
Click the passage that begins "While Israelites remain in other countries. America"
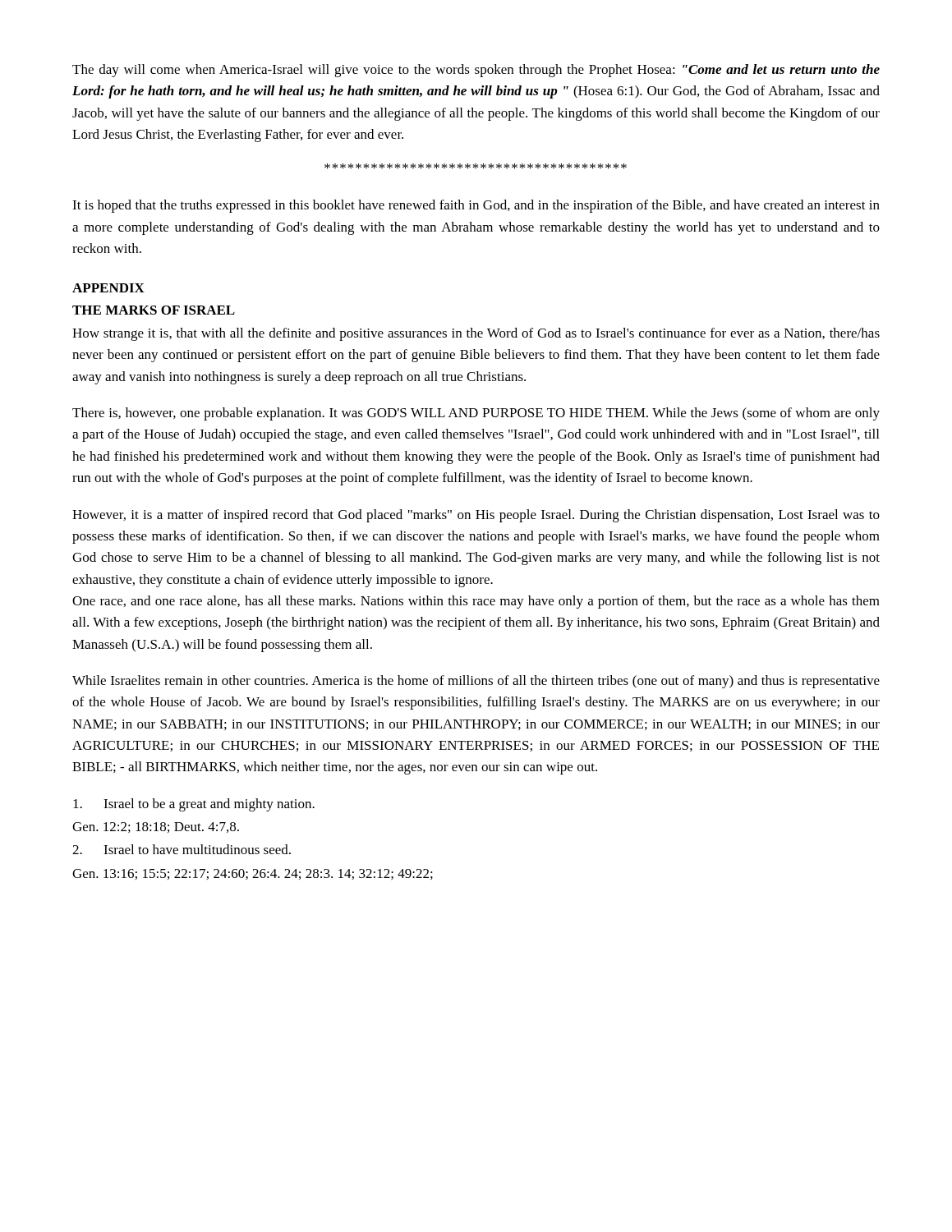476,724
